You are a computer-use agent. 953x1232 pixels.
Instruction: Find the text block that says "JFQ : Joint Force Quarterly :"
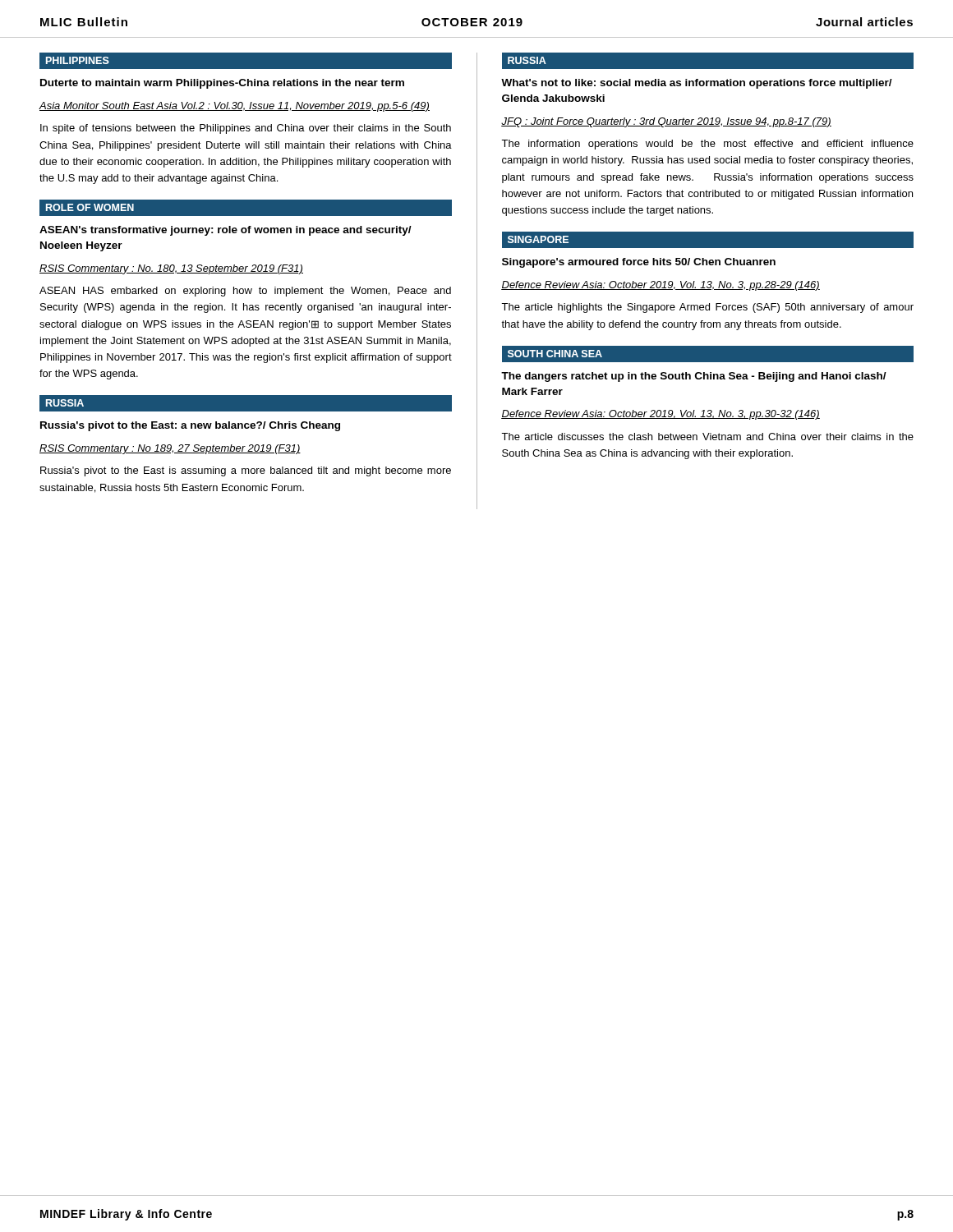click(708, 121)
